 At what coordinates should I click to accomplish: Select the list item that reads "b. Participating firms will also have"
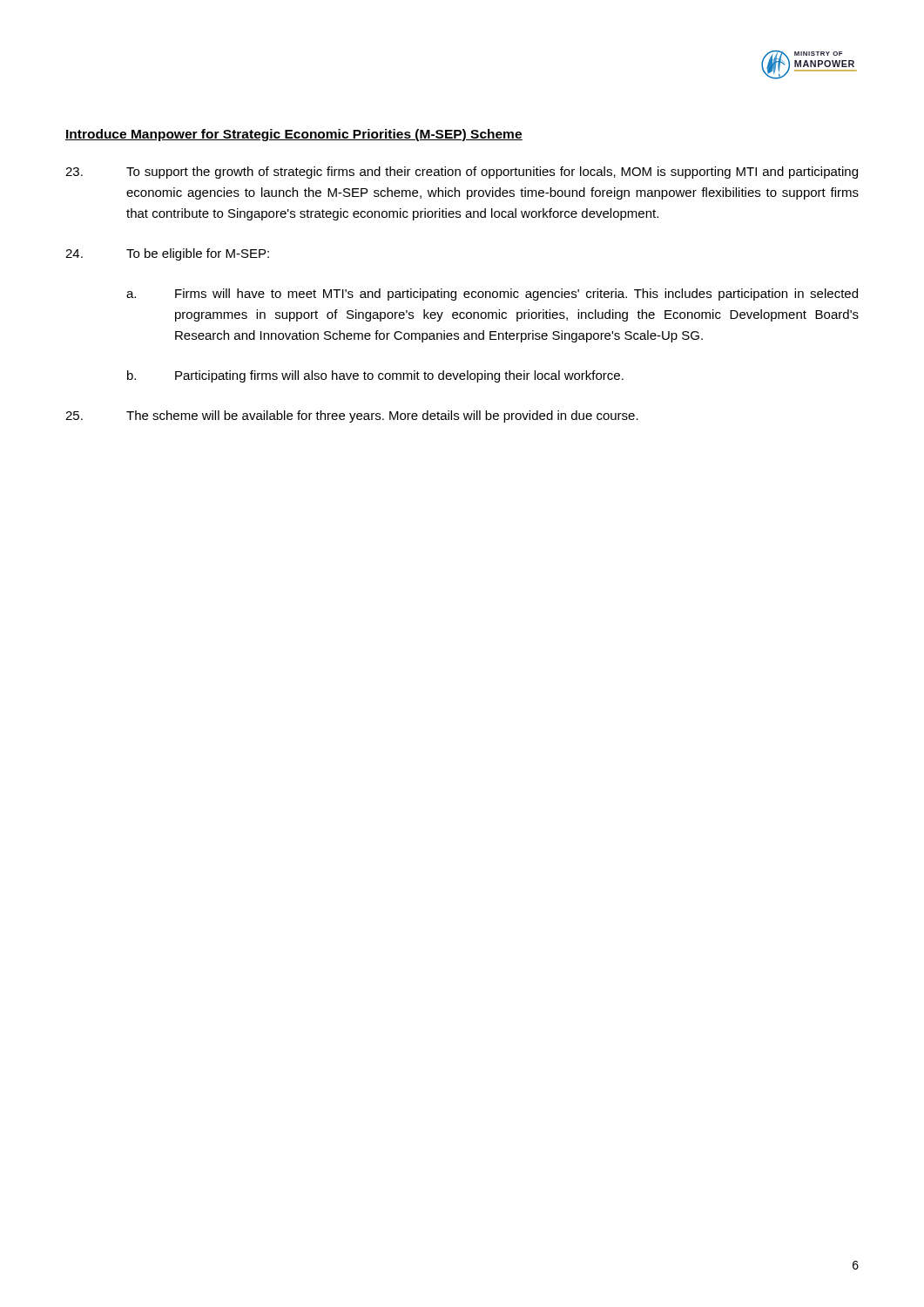pos(492,376)
